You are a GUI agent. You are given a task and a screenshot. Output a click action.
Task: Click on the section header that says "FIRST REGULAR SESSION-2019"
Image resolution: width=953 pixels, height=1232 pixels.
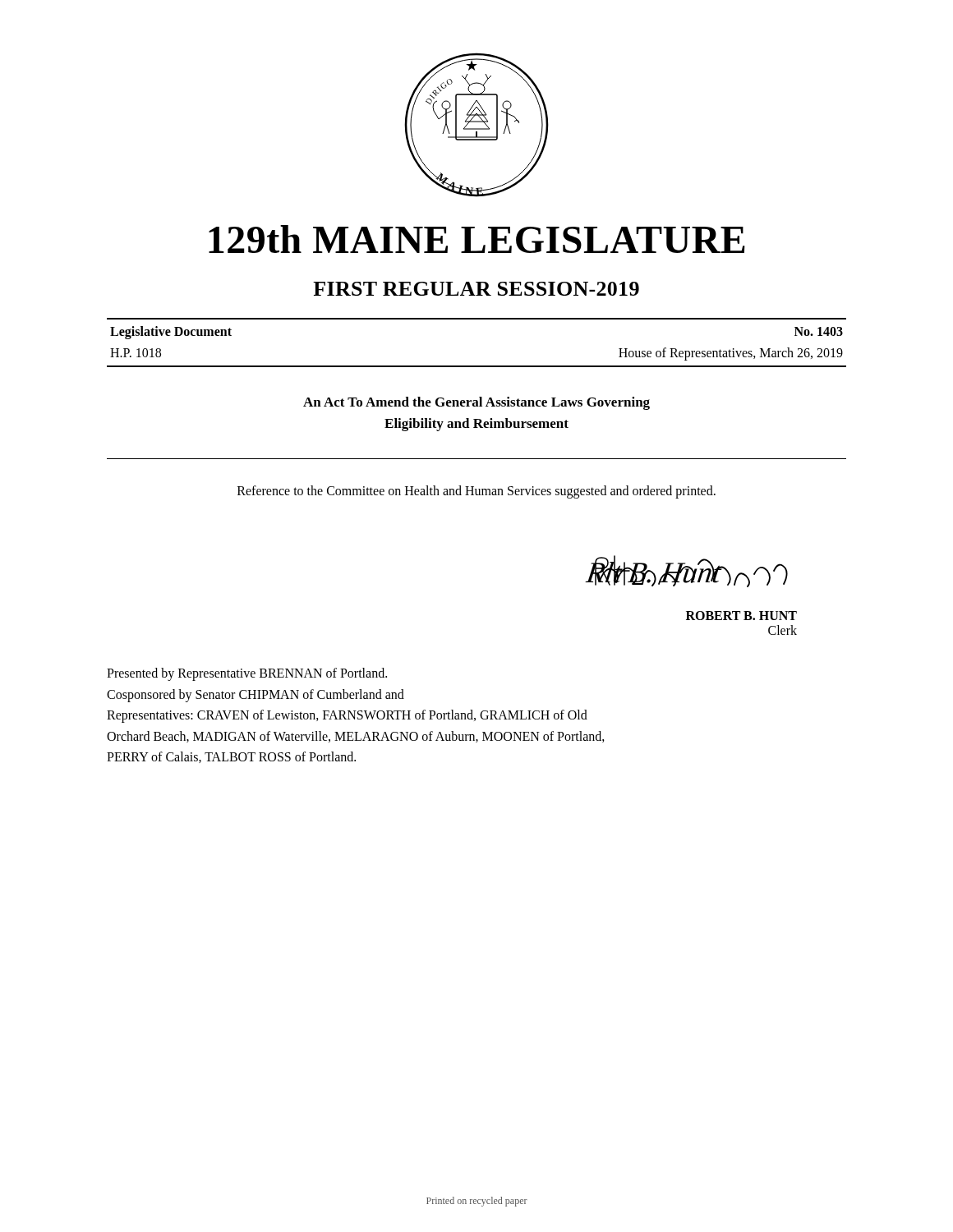(476, 289)
